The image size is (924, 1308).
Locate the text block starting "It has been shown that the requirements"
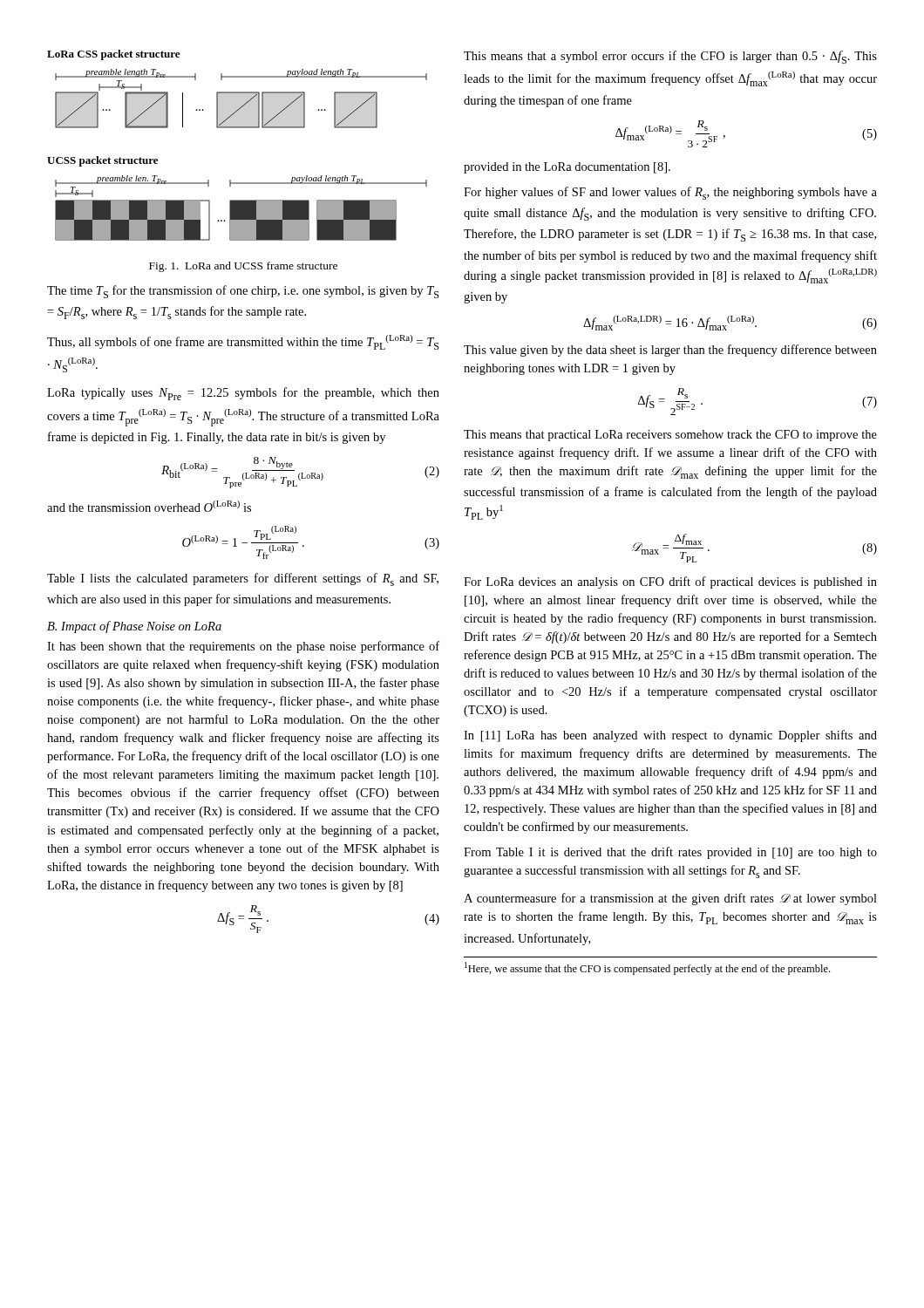coord(243,766)
